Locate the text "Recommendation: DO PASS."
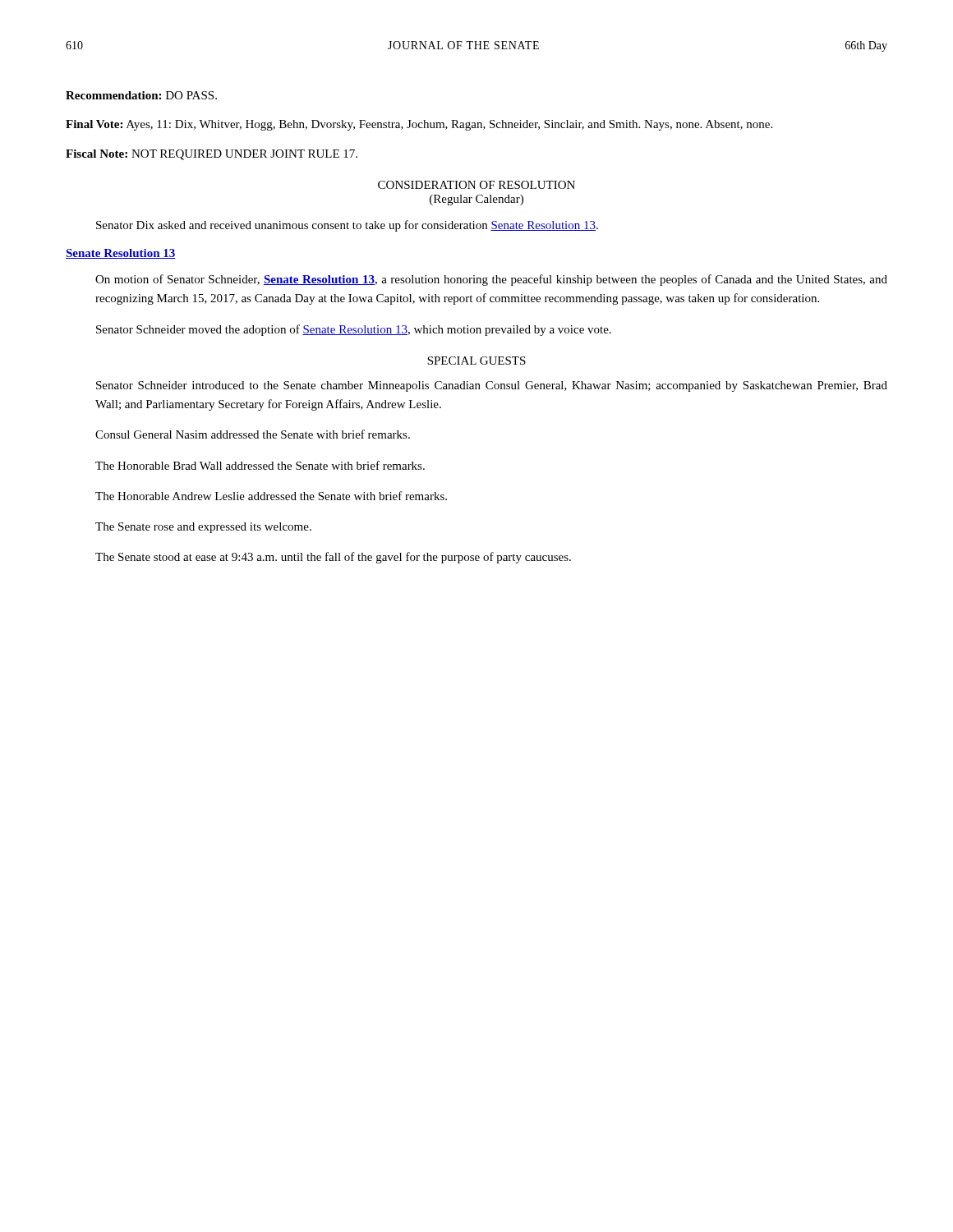This screenshot has height=1232, width=953. [x=142, y=95]
